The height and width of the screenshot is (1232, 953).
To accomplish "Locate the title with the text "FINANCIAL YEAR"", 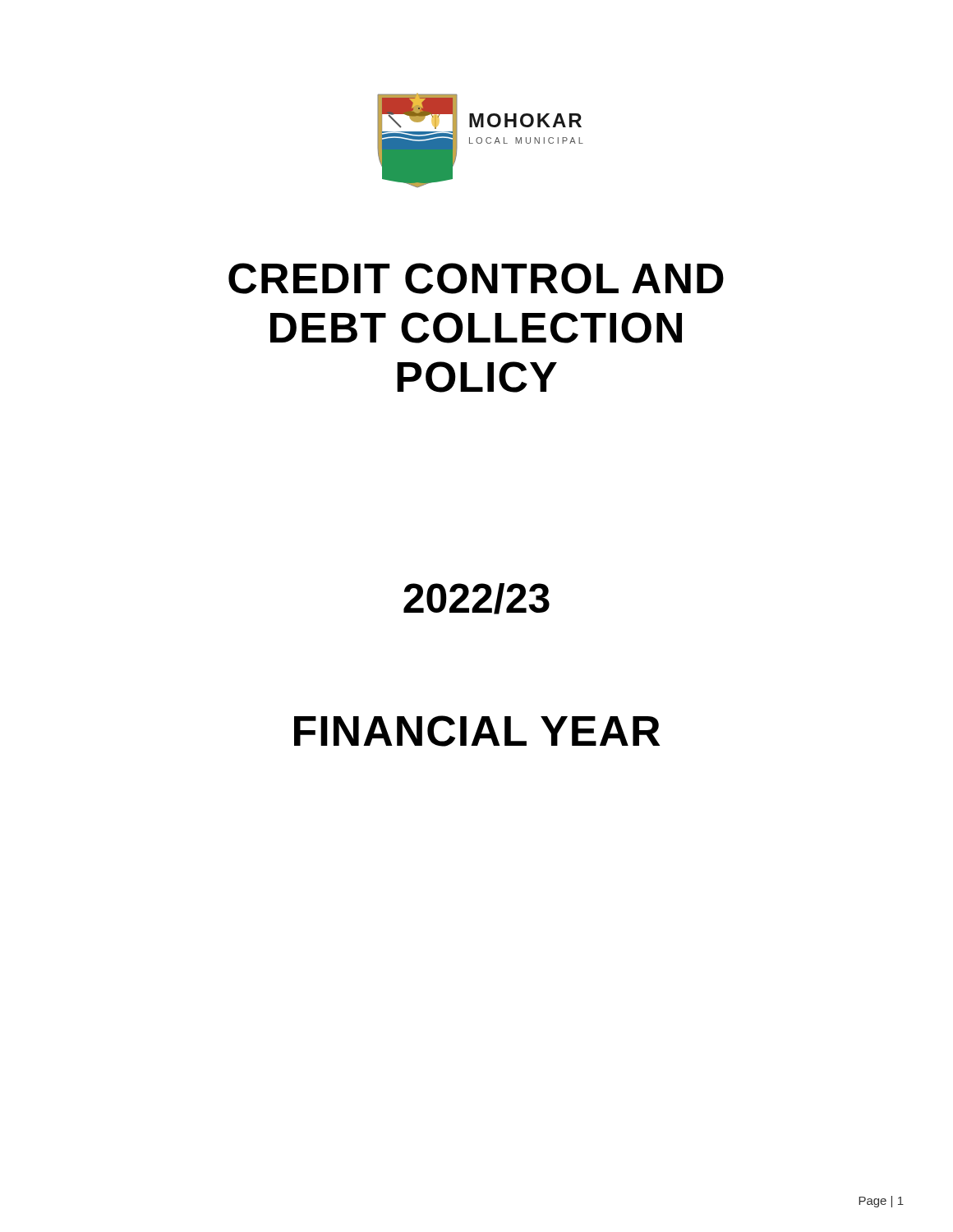I will pyautogui.click(x=476, y=731).
